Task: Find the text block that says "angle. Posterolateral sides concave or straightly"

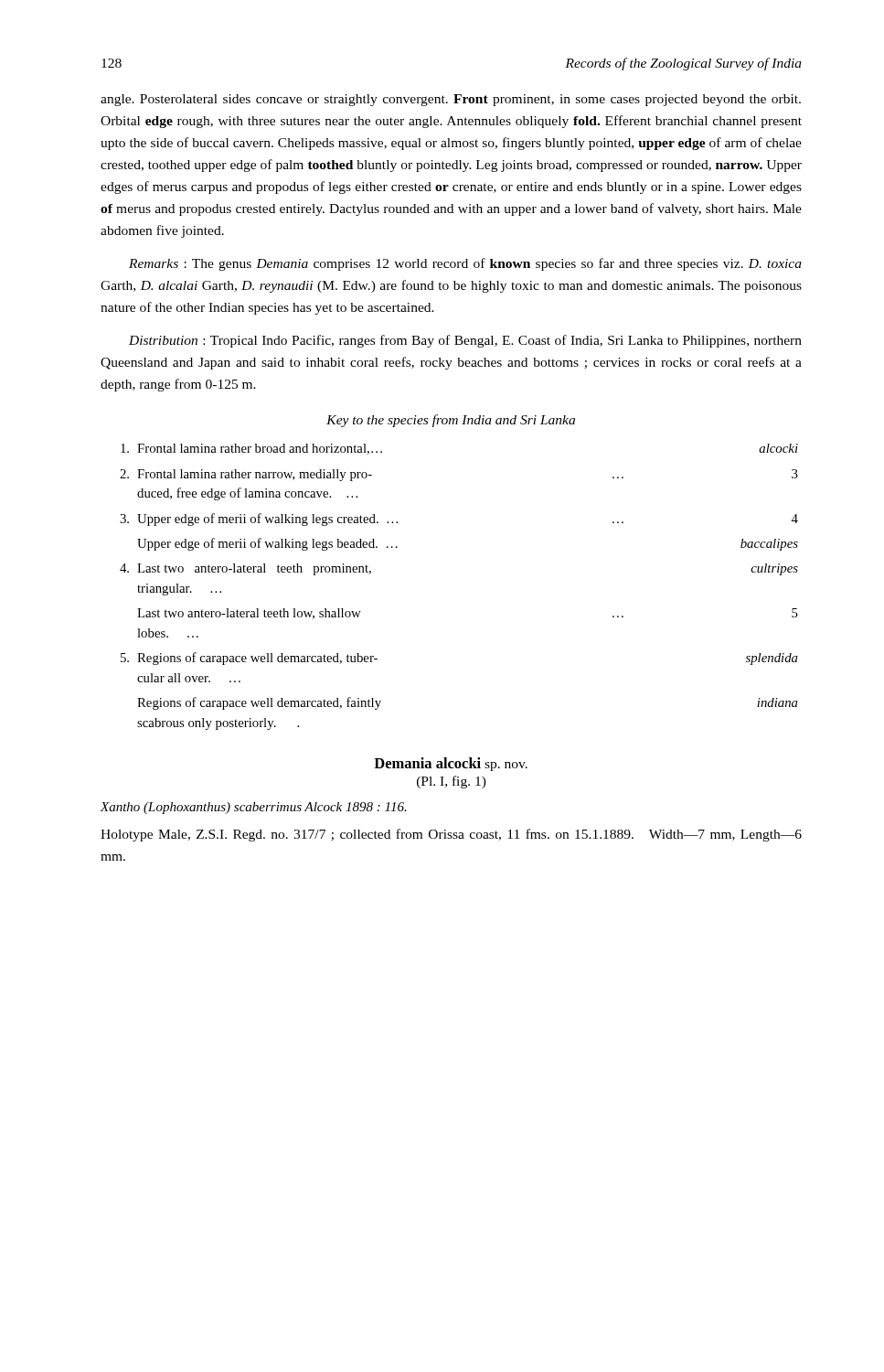Action: tap(451, 165)
